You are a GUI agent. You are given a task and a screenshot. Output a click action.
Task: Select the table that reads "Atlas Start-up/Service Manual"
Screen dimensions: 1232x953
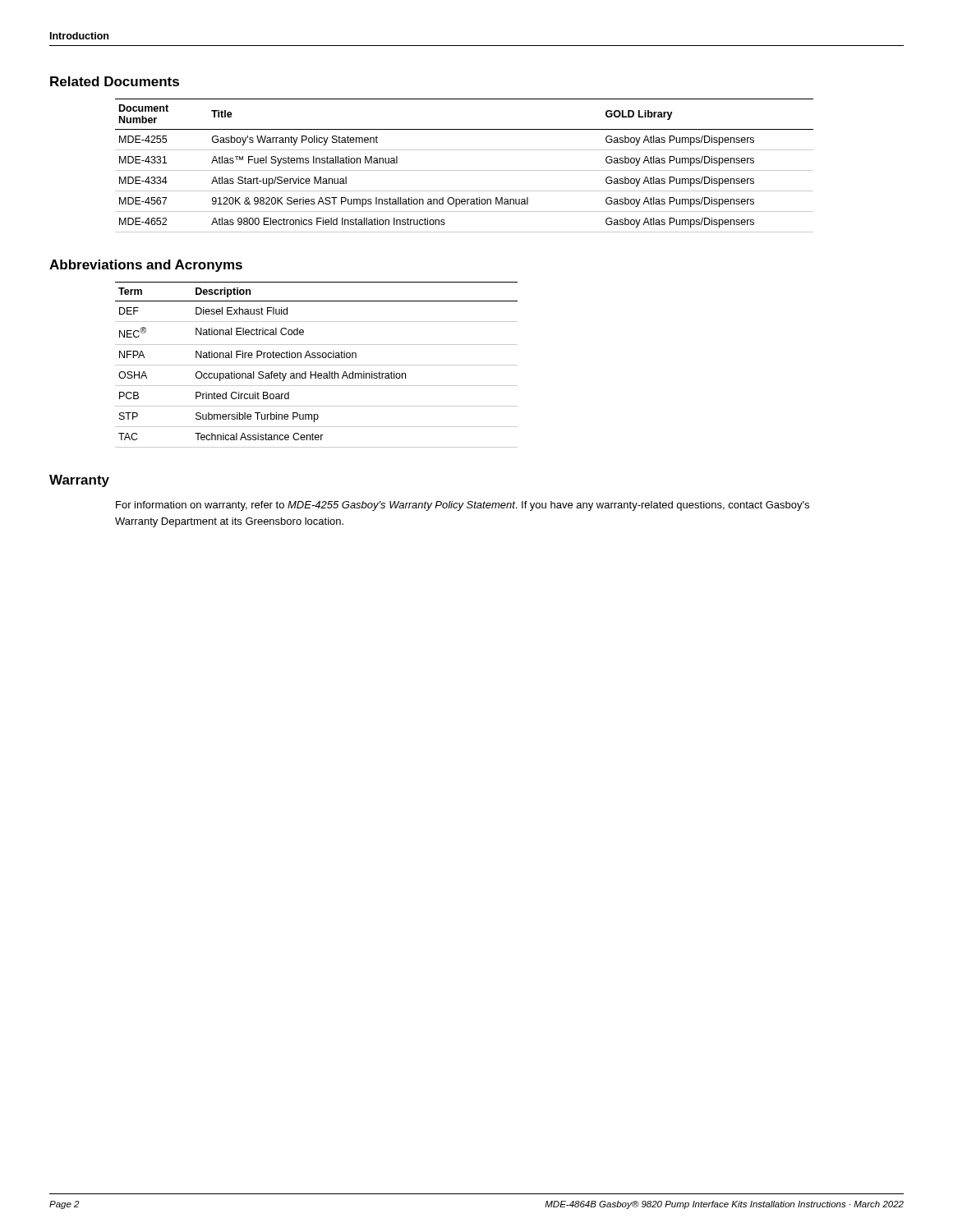(464, 166)
